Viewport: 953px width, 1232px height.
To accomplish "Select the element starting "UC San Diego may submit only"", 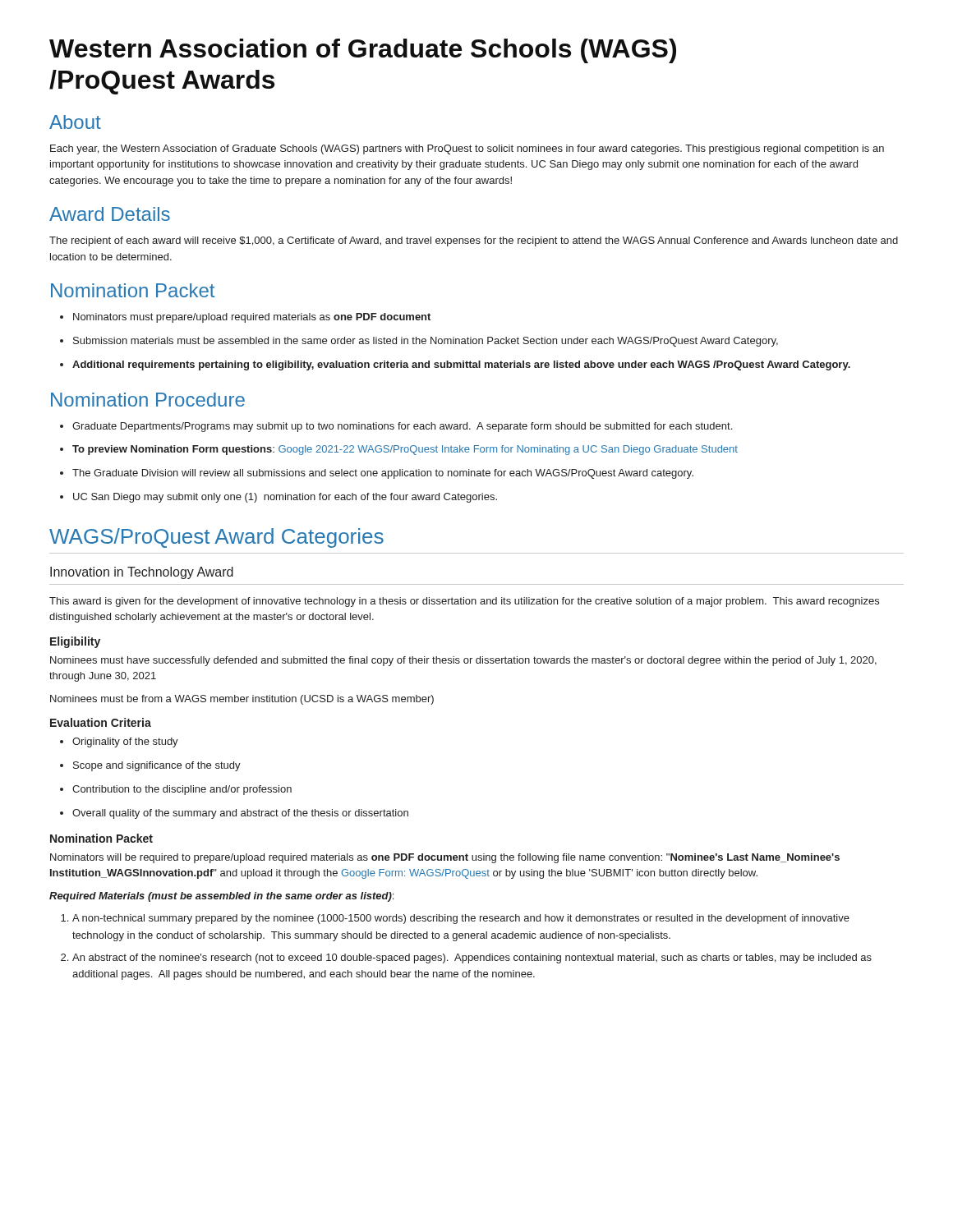I will (x=476, y=497).
